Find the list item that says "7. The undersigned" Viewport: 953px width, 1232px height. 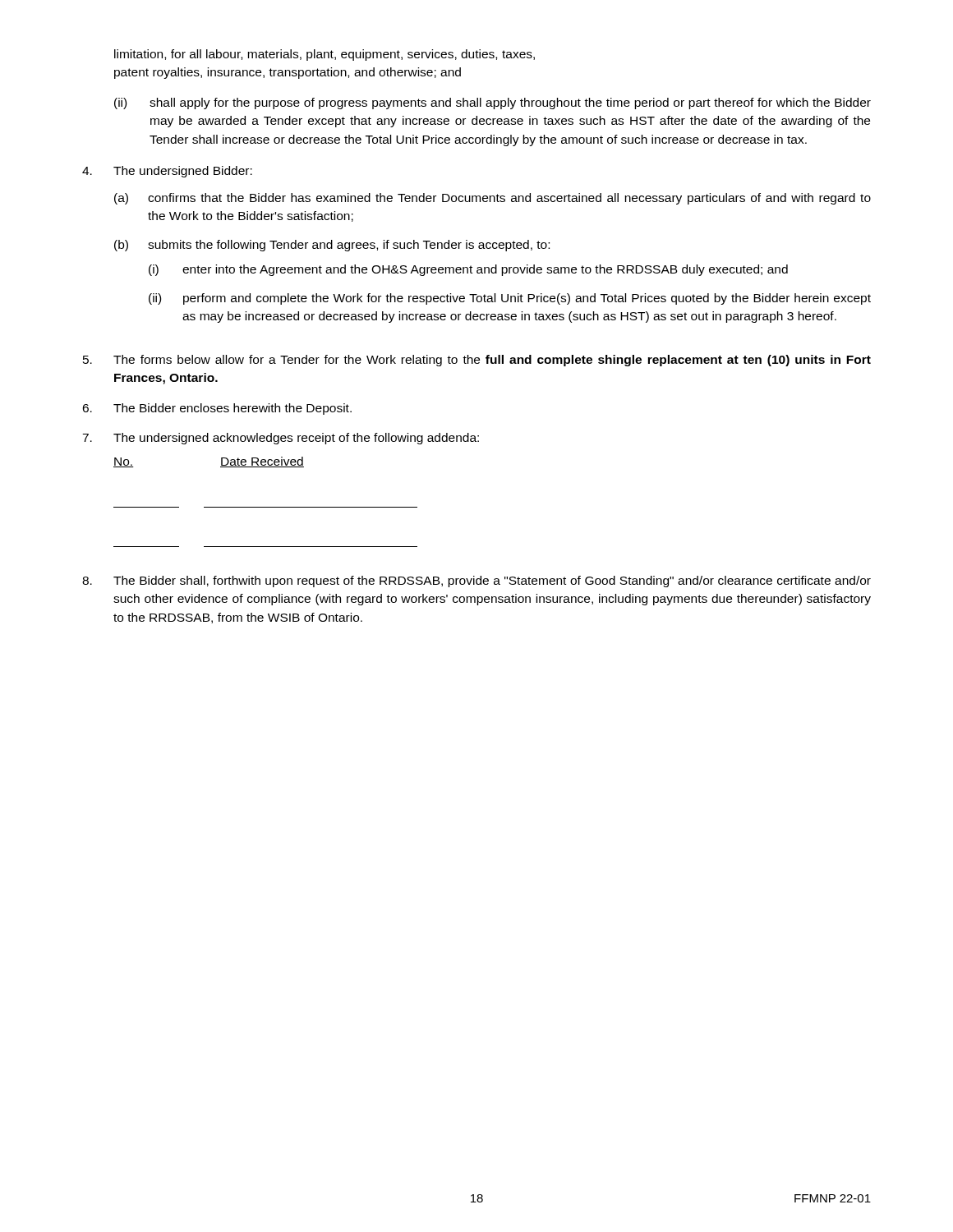pos(476,438)
